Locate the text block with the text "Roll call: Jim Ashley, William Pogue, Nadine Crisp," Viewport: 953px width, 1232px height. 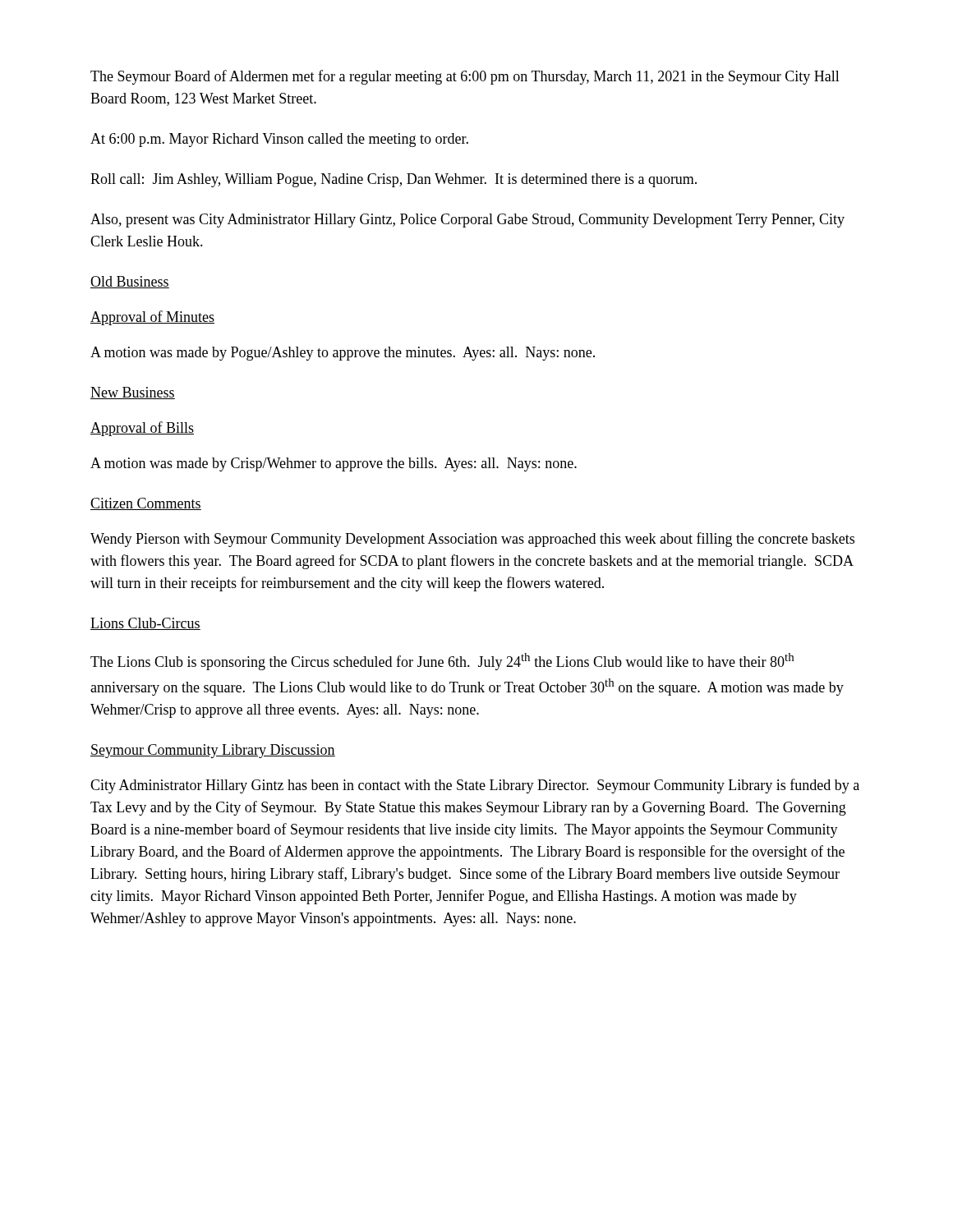(x=394, y=179)
